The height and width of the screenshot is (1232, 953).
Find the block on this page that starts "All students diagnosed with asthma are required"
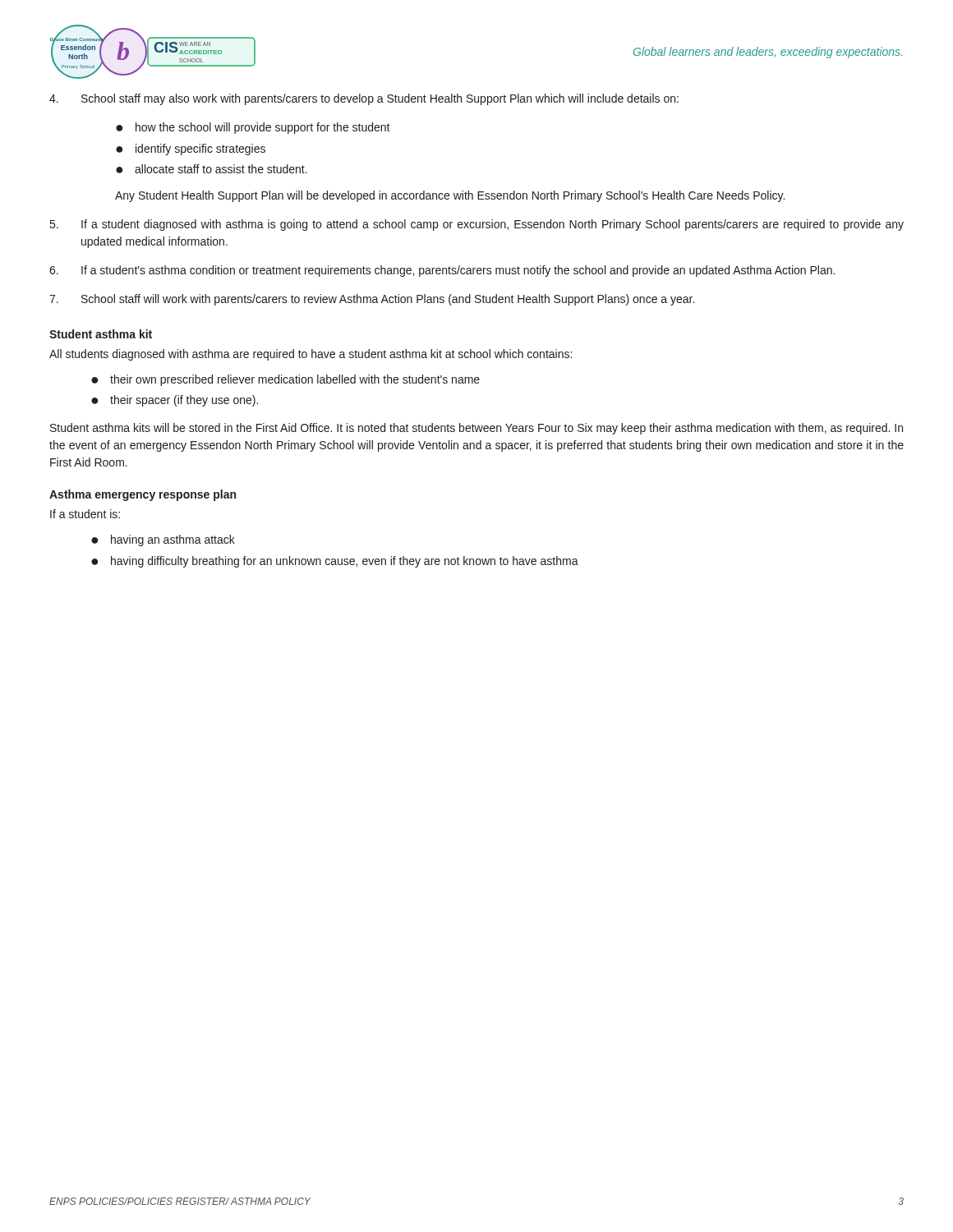click(x=311, y=354)
